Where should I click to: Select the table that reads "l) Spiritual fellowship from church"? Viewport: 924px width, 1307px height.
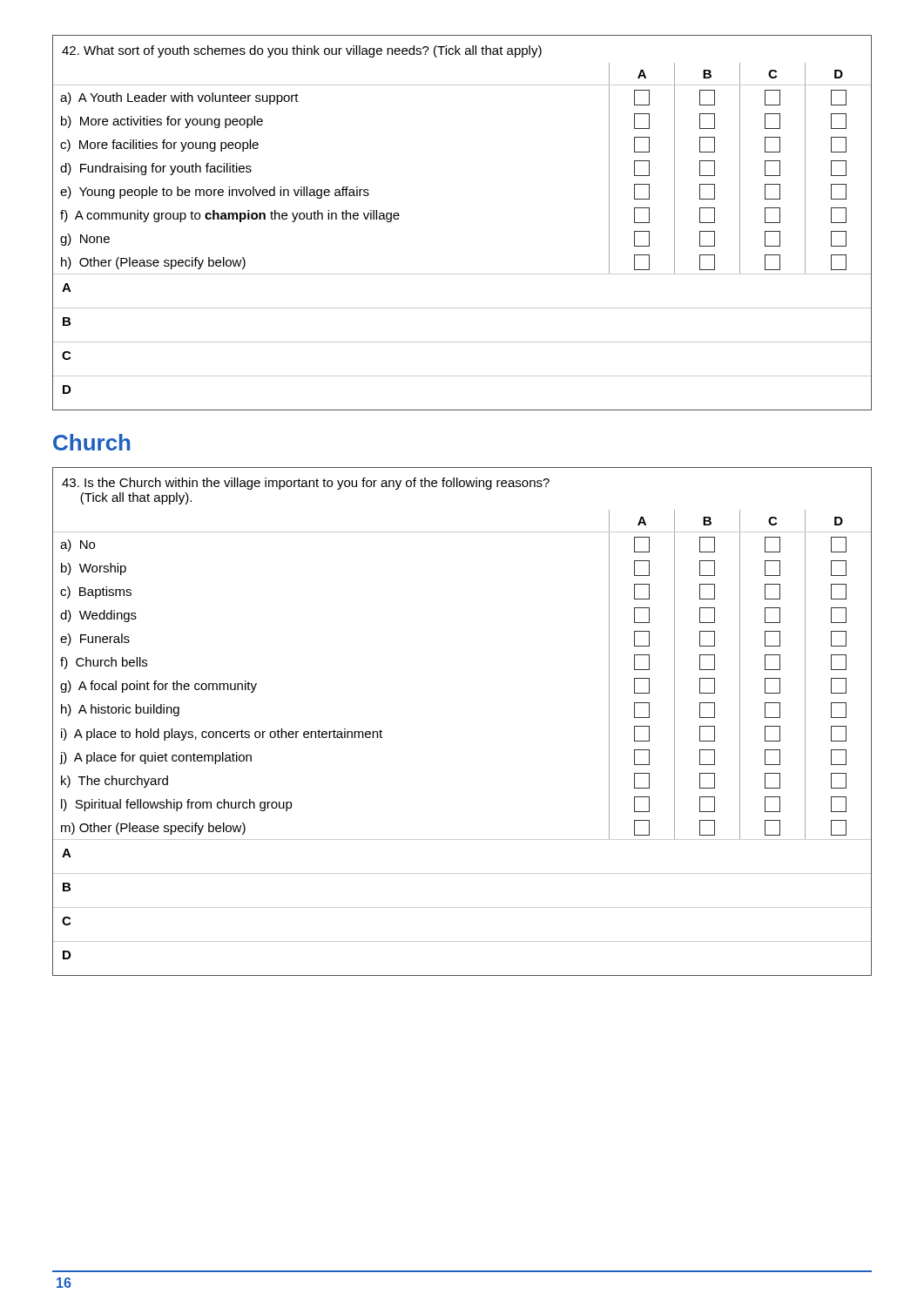click(462, 721)
